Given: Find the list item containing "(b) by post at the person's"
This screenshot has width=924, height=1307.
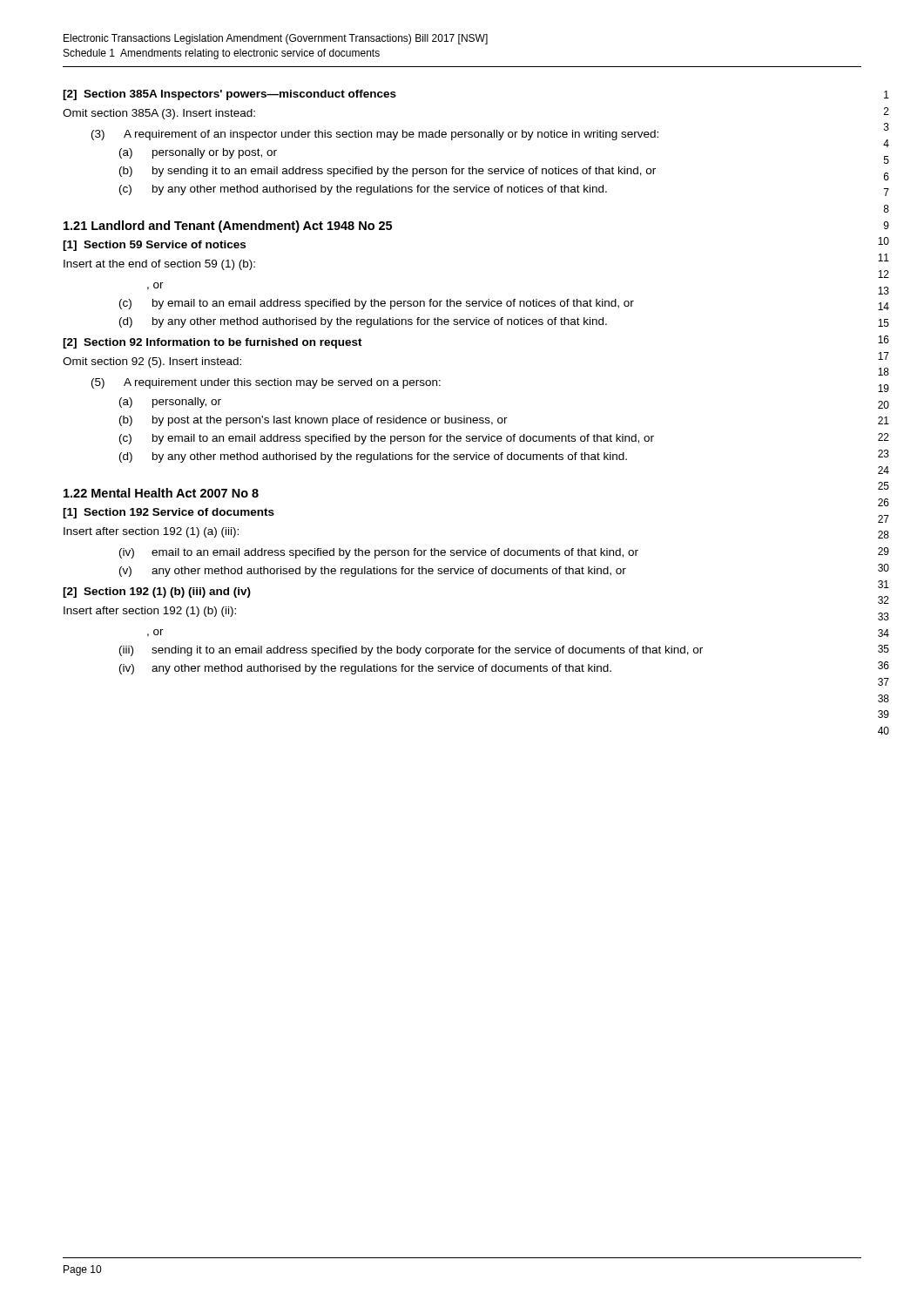Looking at the screenshot, I should (x=478, y=419).
